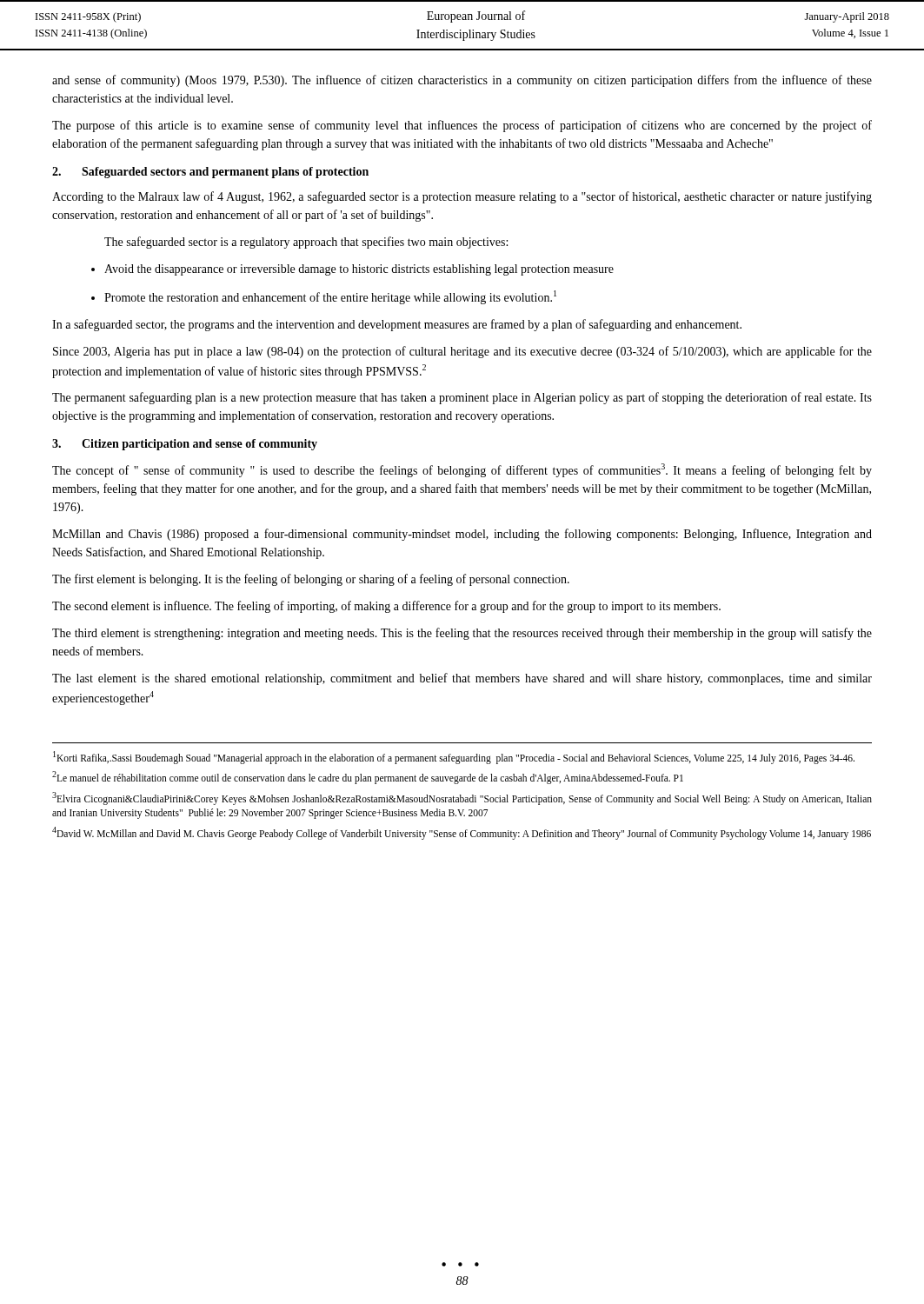
Task: Click on the text block that says "McMillan and Chavis"
Action: (x=462, y=543)
